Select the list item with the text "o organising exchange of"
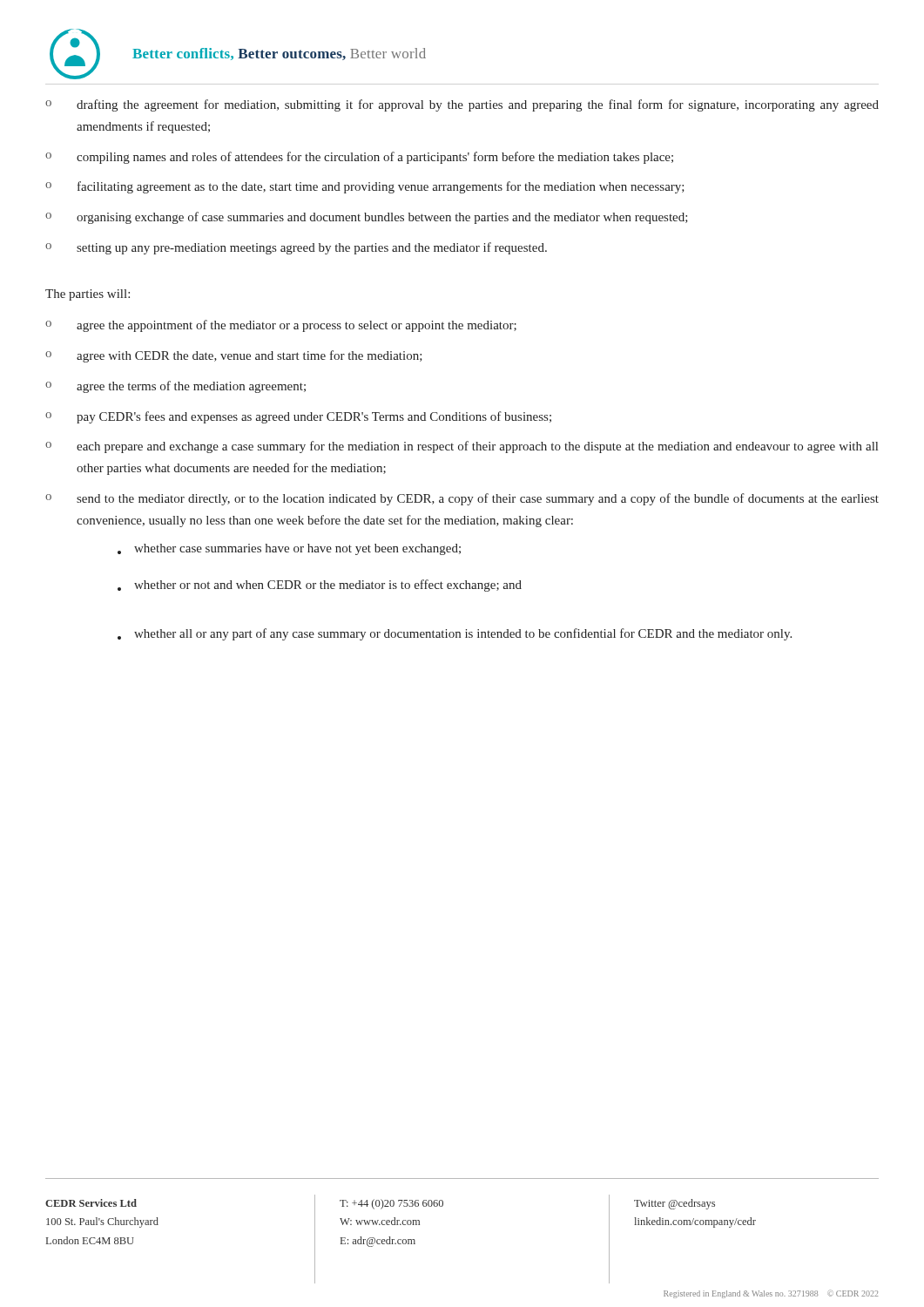 (462, 220)
